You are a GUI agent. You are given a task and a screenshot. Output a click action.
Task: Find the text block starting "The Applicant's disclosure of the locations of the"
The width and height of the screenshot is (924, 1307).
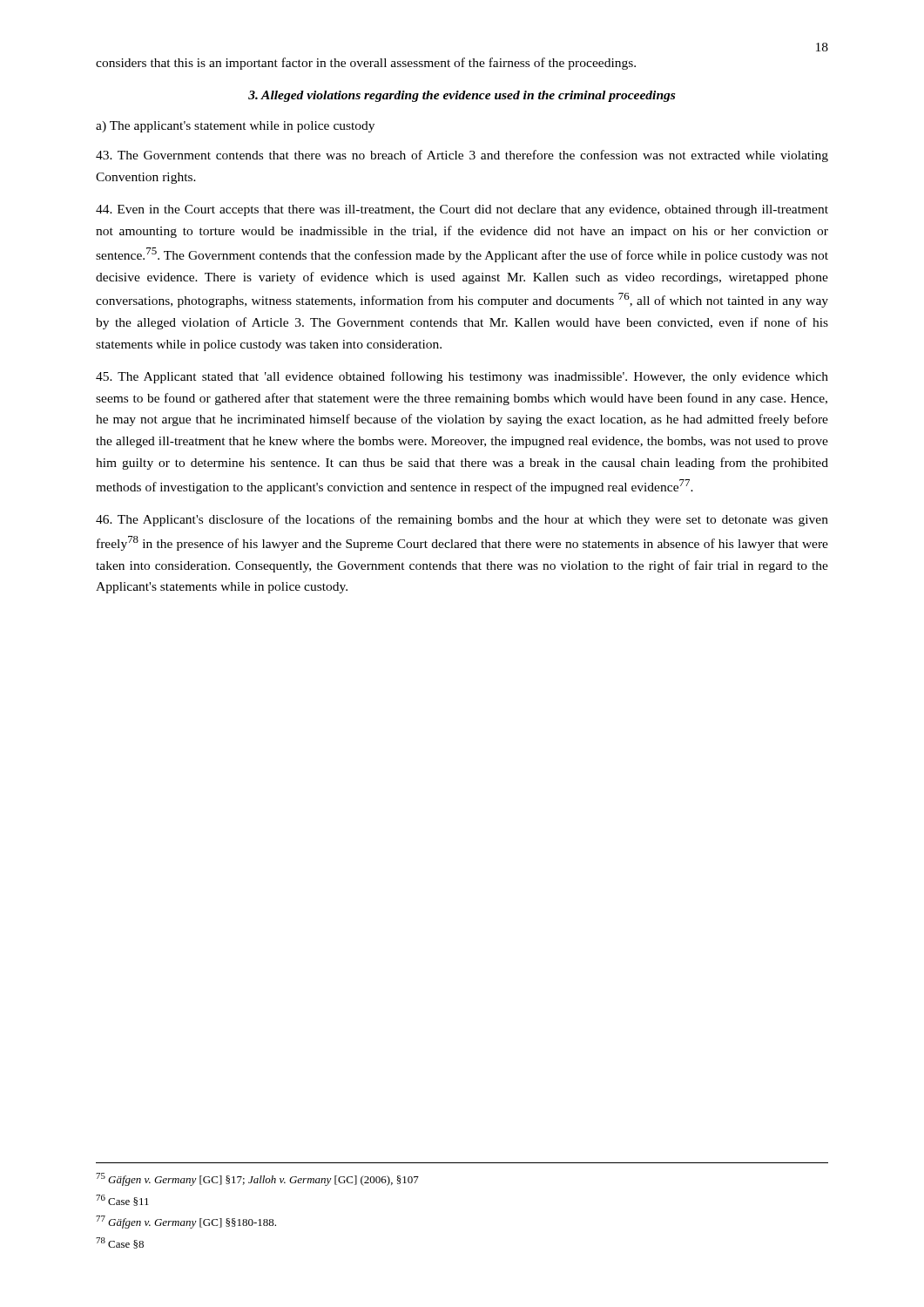point(462,552)
